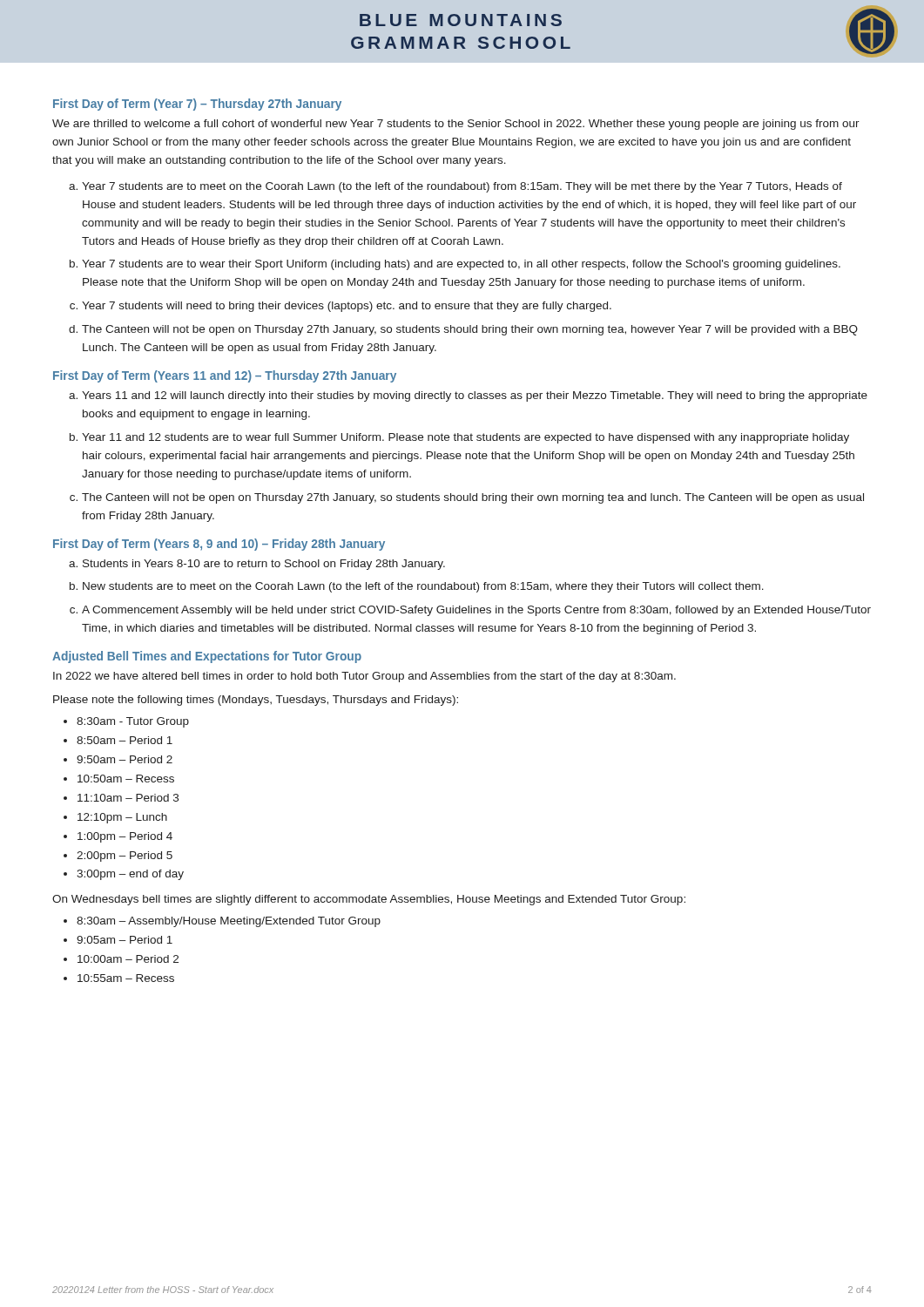Locate the block starting "8:30am – Assembly/House Meeting/Extended Tutor Group"
This screenshot has height=1307, width=924.
(229, 921)
